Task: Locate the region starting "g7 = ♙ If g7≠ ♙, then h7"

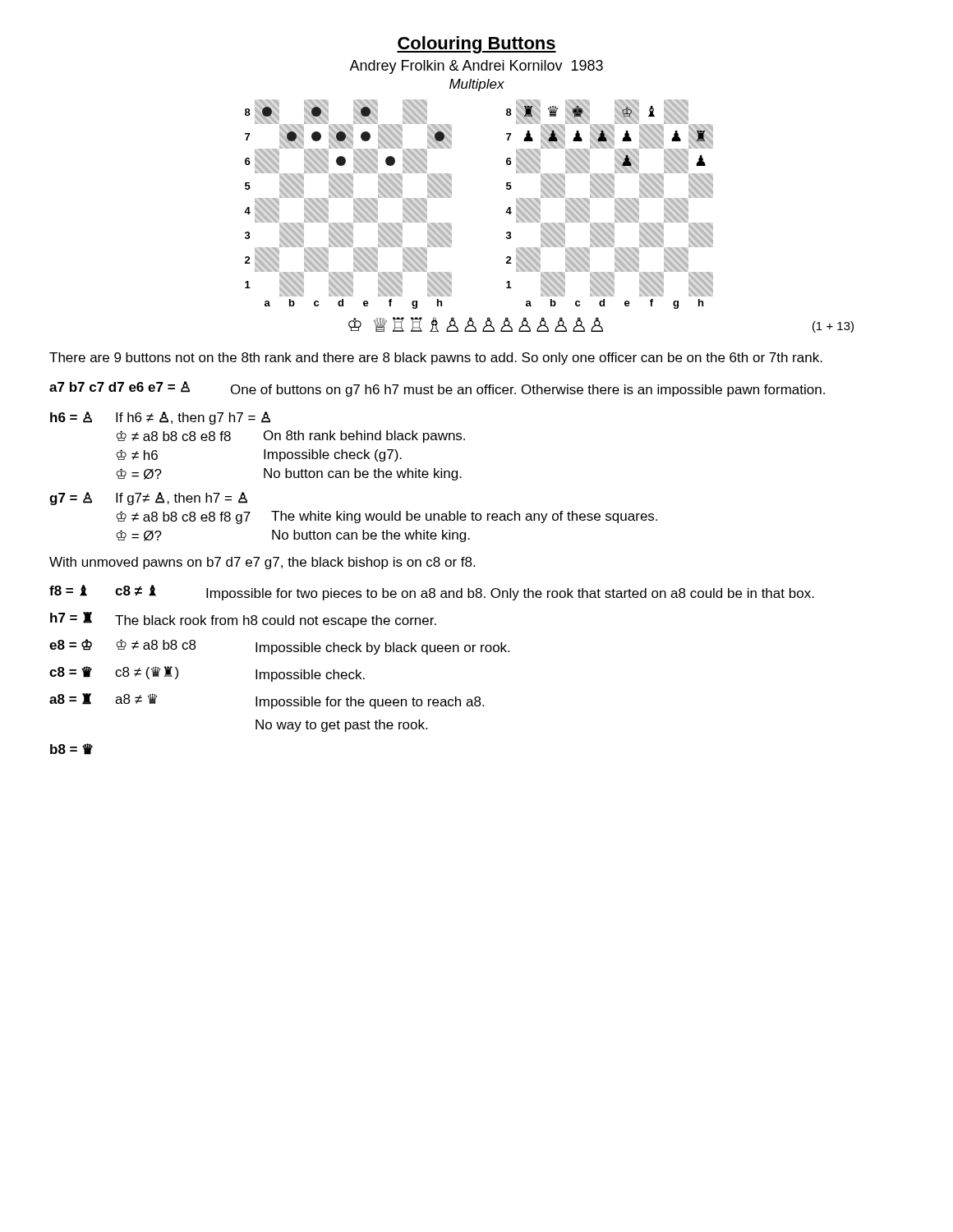Action: coord(476,517)
